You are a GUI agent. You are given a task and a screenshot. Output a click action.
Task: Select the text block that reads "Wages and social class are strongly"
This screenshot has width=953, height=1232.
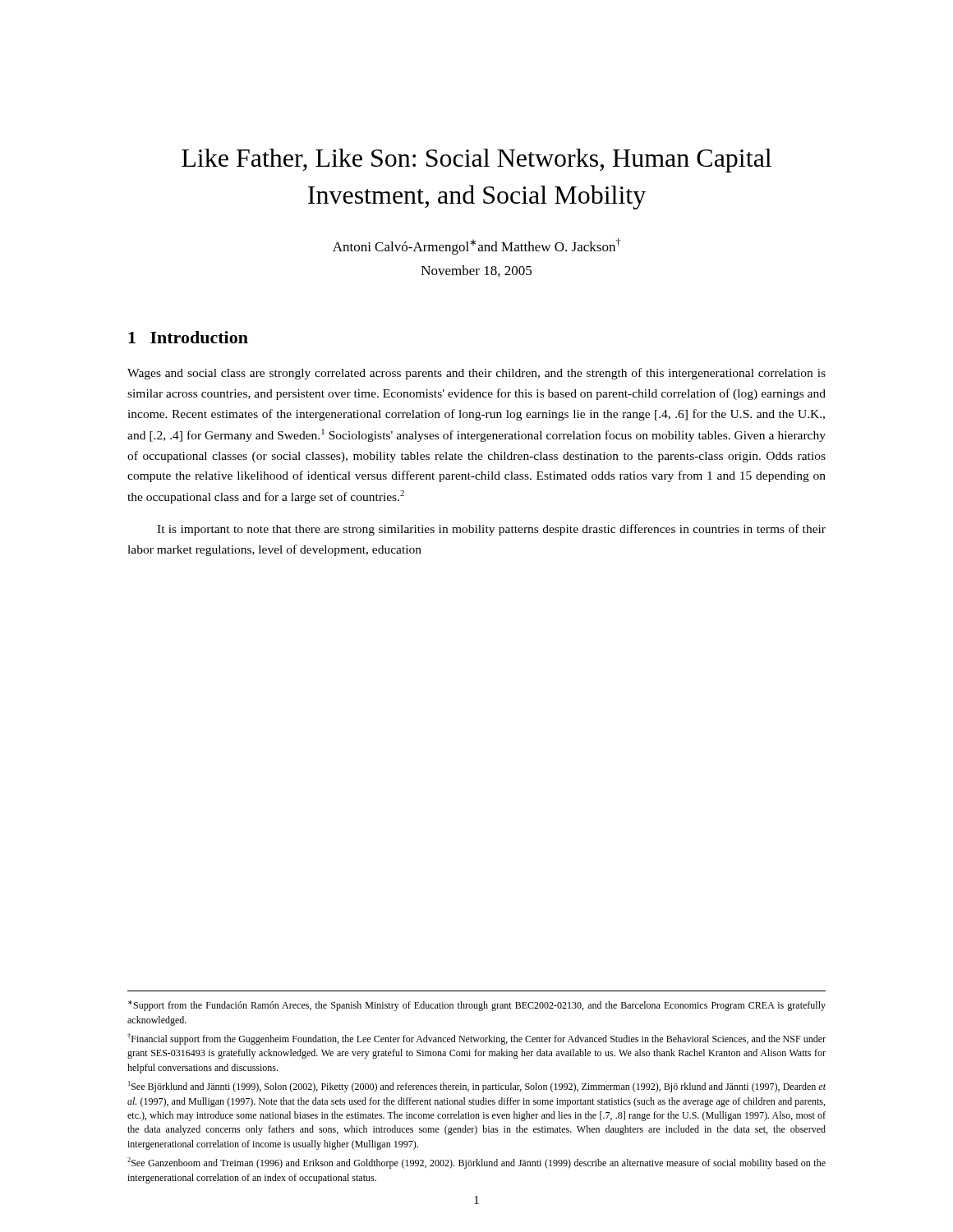click(476, 435)
